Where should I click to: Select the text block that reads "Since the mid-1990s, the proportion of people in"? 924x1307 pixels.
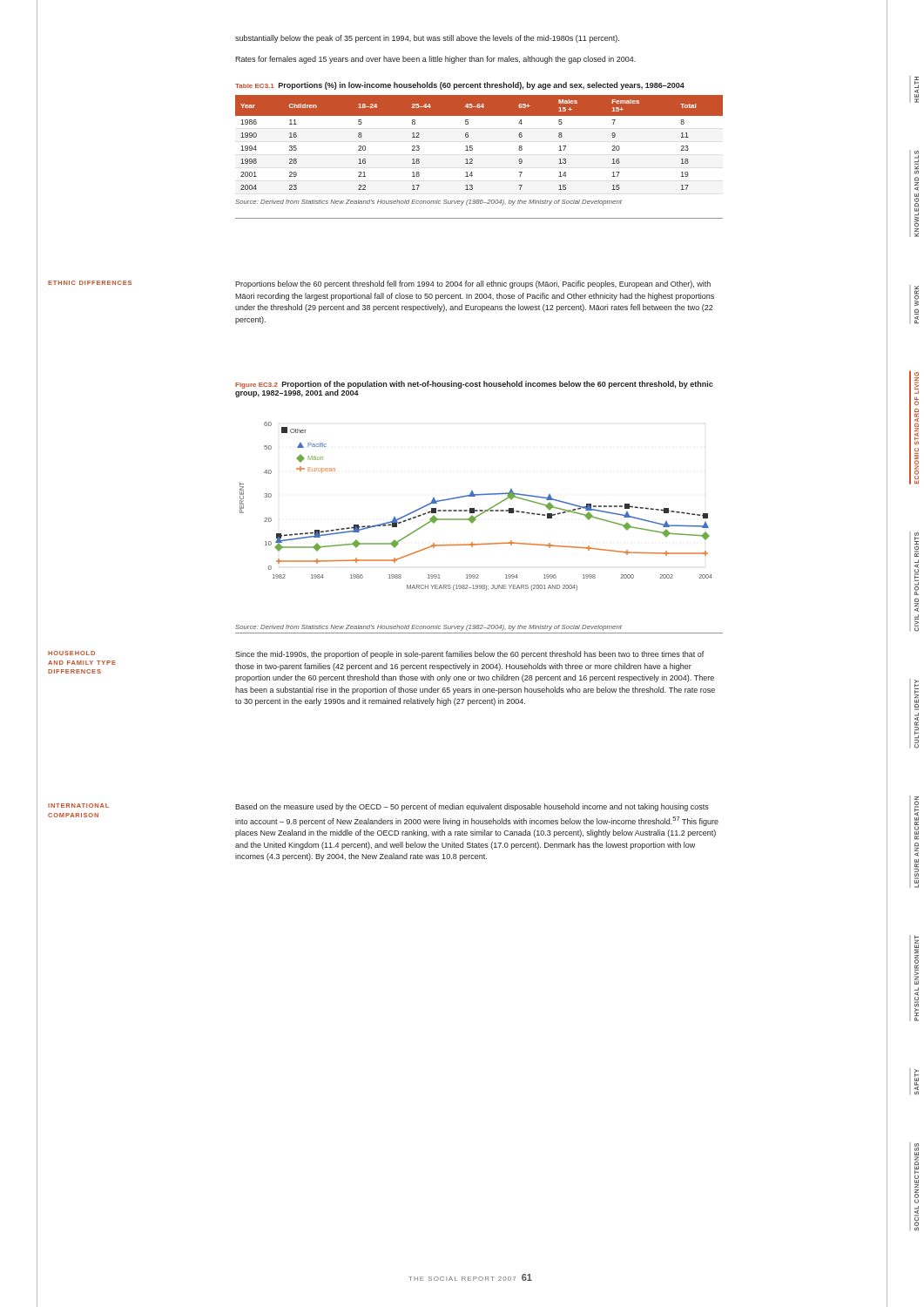coord(475,678)
